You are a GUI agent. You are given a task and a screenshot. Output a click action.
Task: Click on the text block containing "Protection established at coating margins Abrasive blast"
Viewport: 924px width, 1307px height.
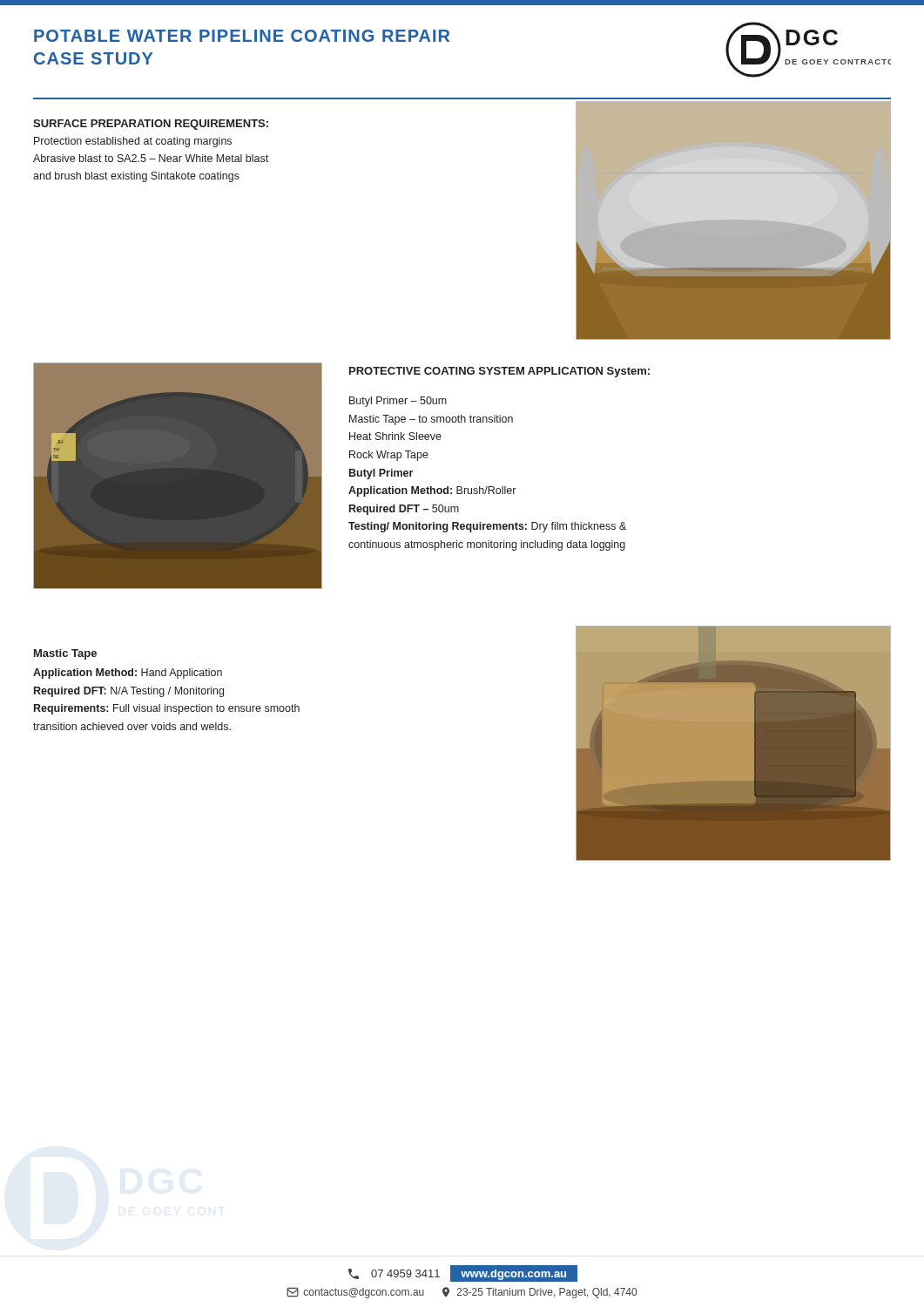pyautogui.click(x=151, y=159)
